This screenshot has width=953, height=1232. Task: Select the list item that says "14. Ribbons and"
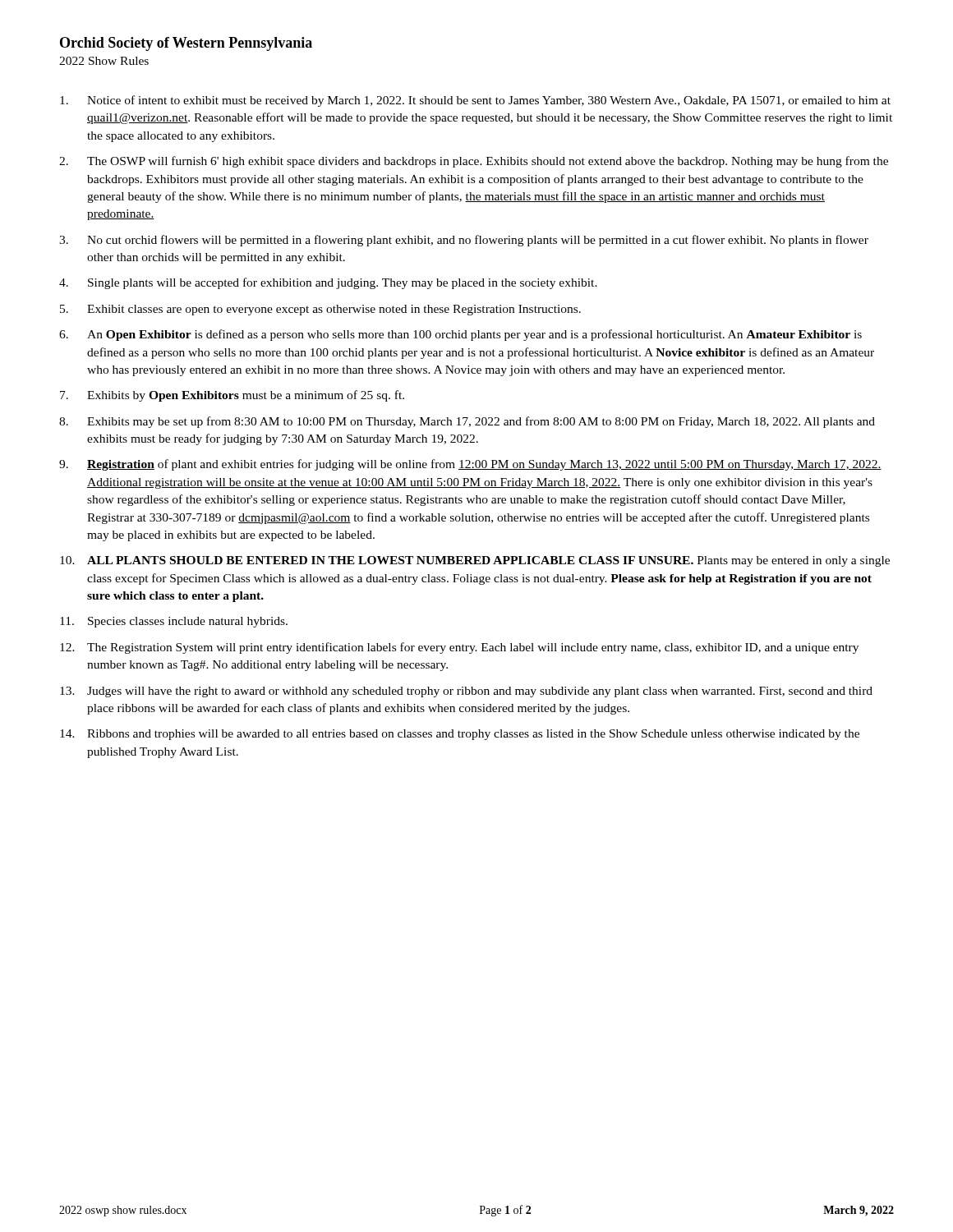[476, 742]
